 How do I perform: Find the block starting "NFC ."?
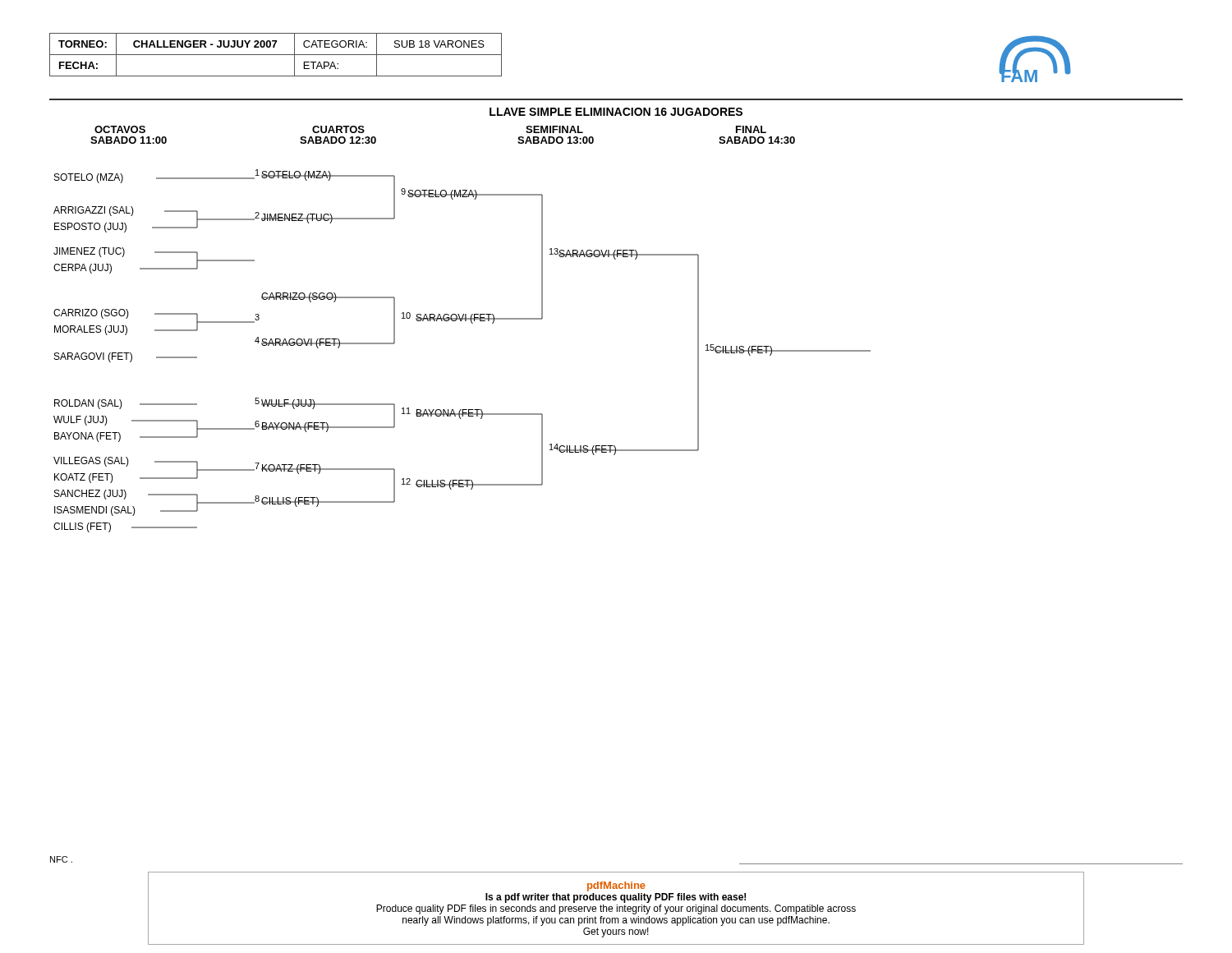coord(61,859)
